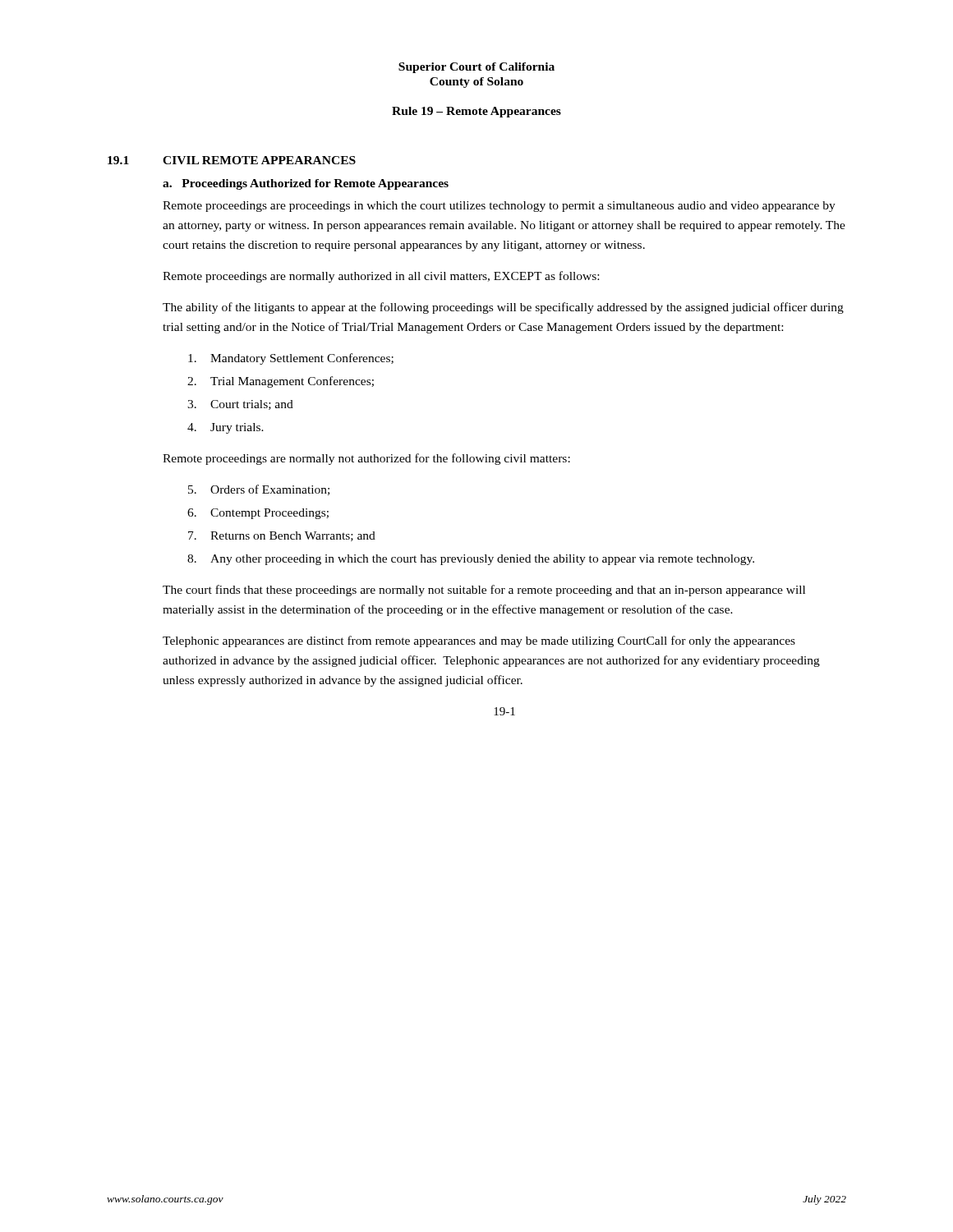Select the text block starting "7. Returns on Bench Warrants; and"
This screenshot has height=1232, width=953.
(x=281, y=536)
